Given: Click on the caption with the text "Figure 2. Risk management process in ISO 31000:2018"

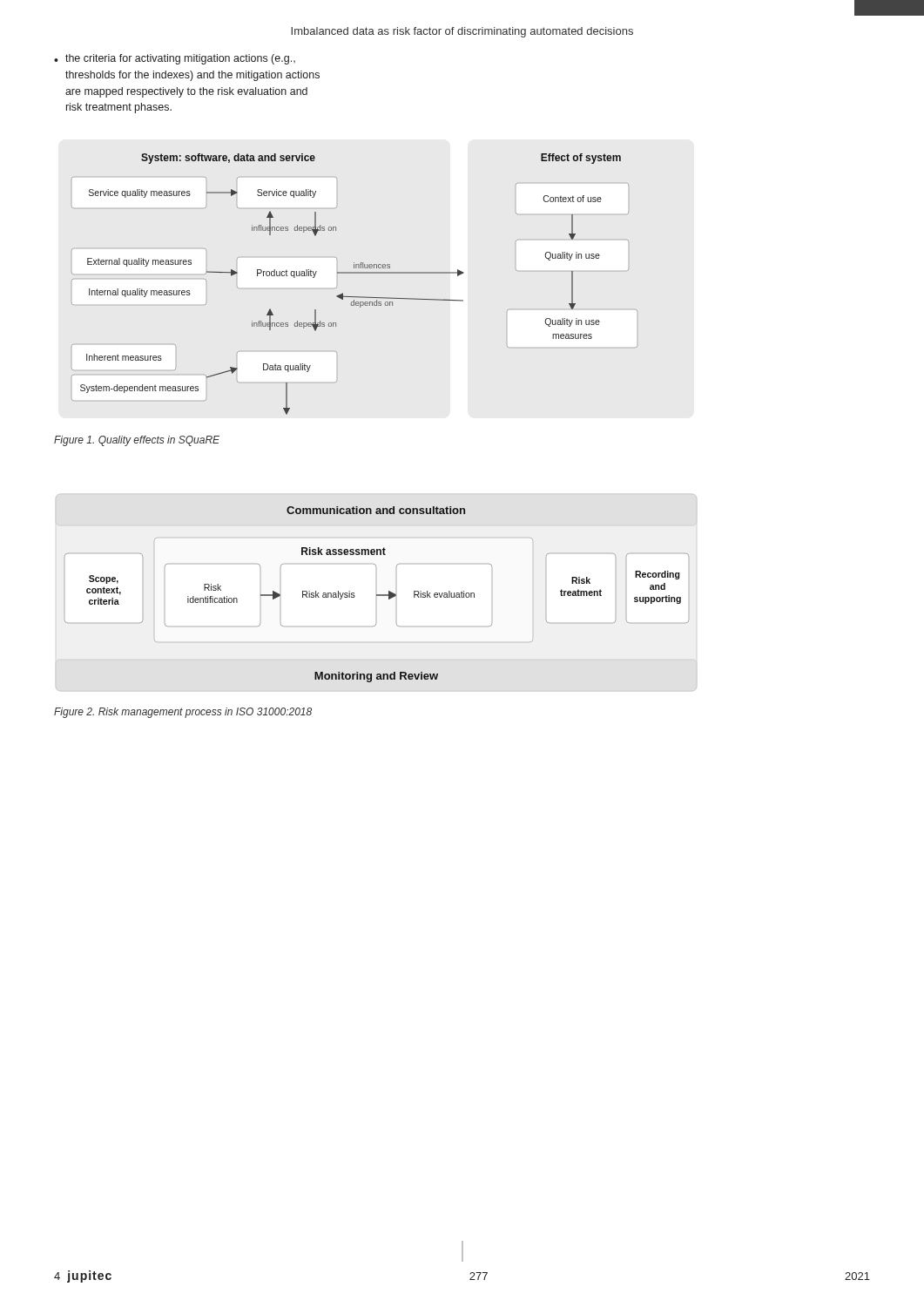Looking at the screenshot, I should click(x=183, y=712).
